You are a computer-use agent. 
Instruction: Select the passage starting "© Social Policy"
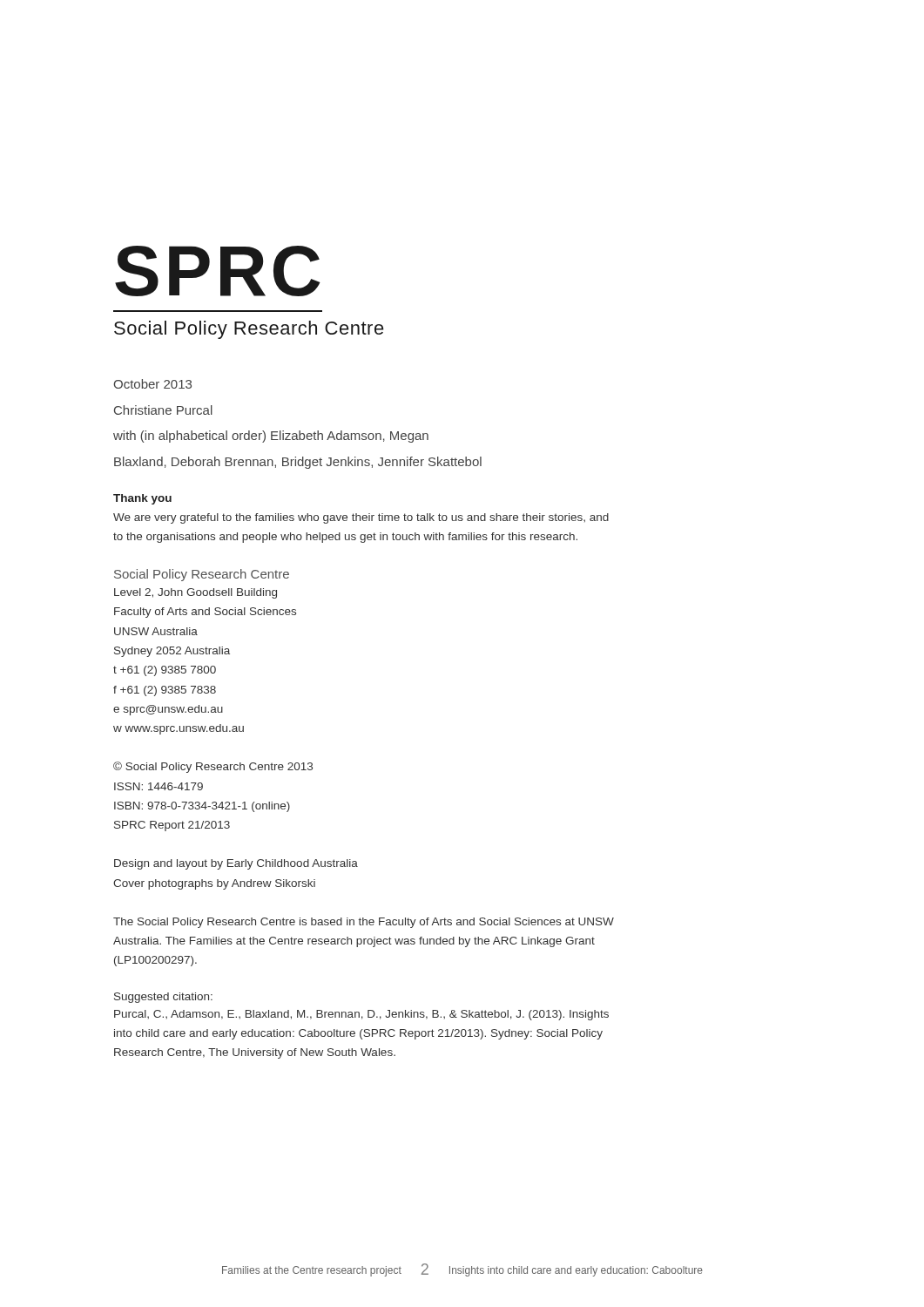tap(213, 767)
